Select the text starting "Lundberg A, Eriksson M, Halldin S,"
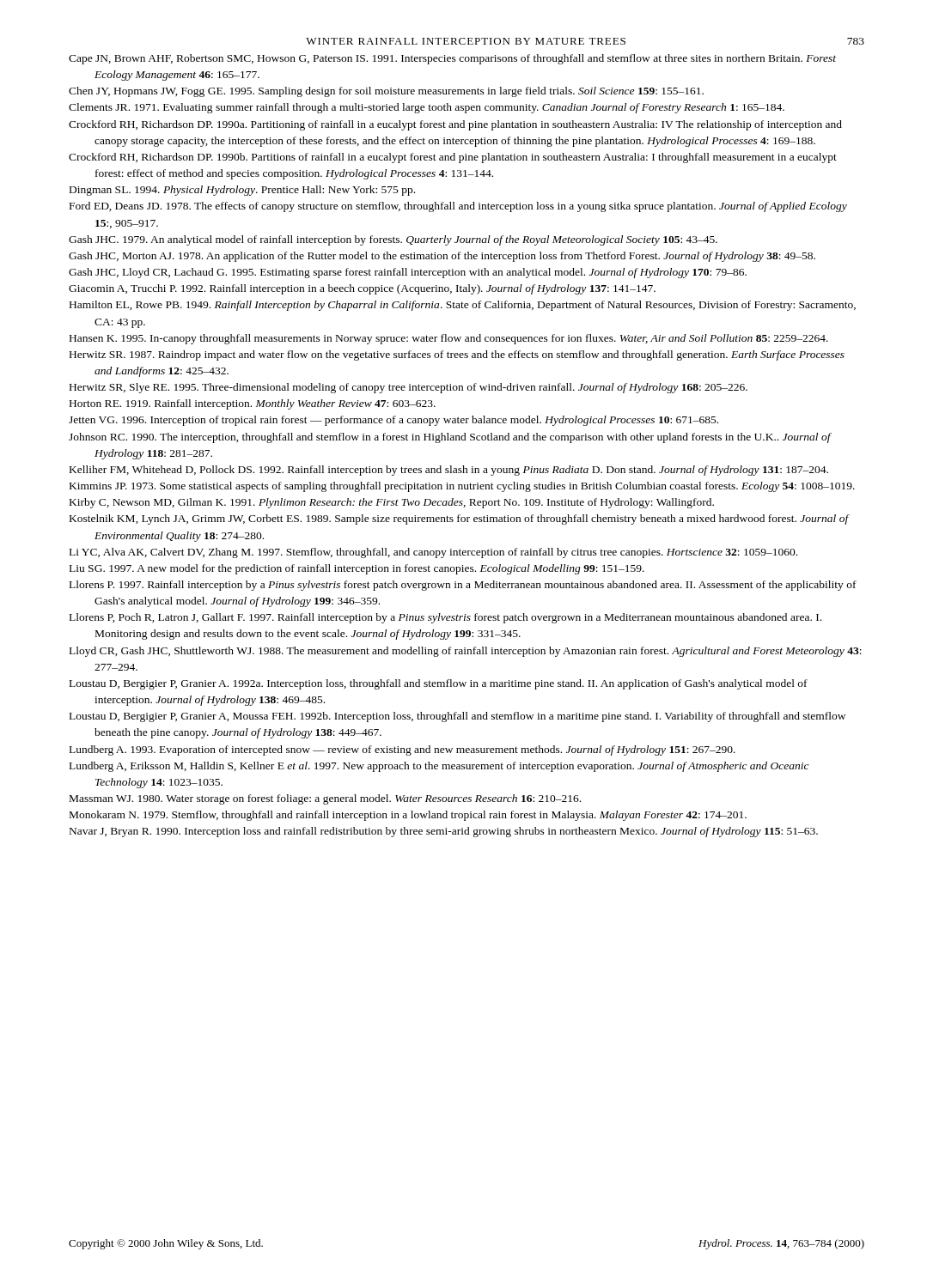The image size is (933, 1288). (439, 773)
